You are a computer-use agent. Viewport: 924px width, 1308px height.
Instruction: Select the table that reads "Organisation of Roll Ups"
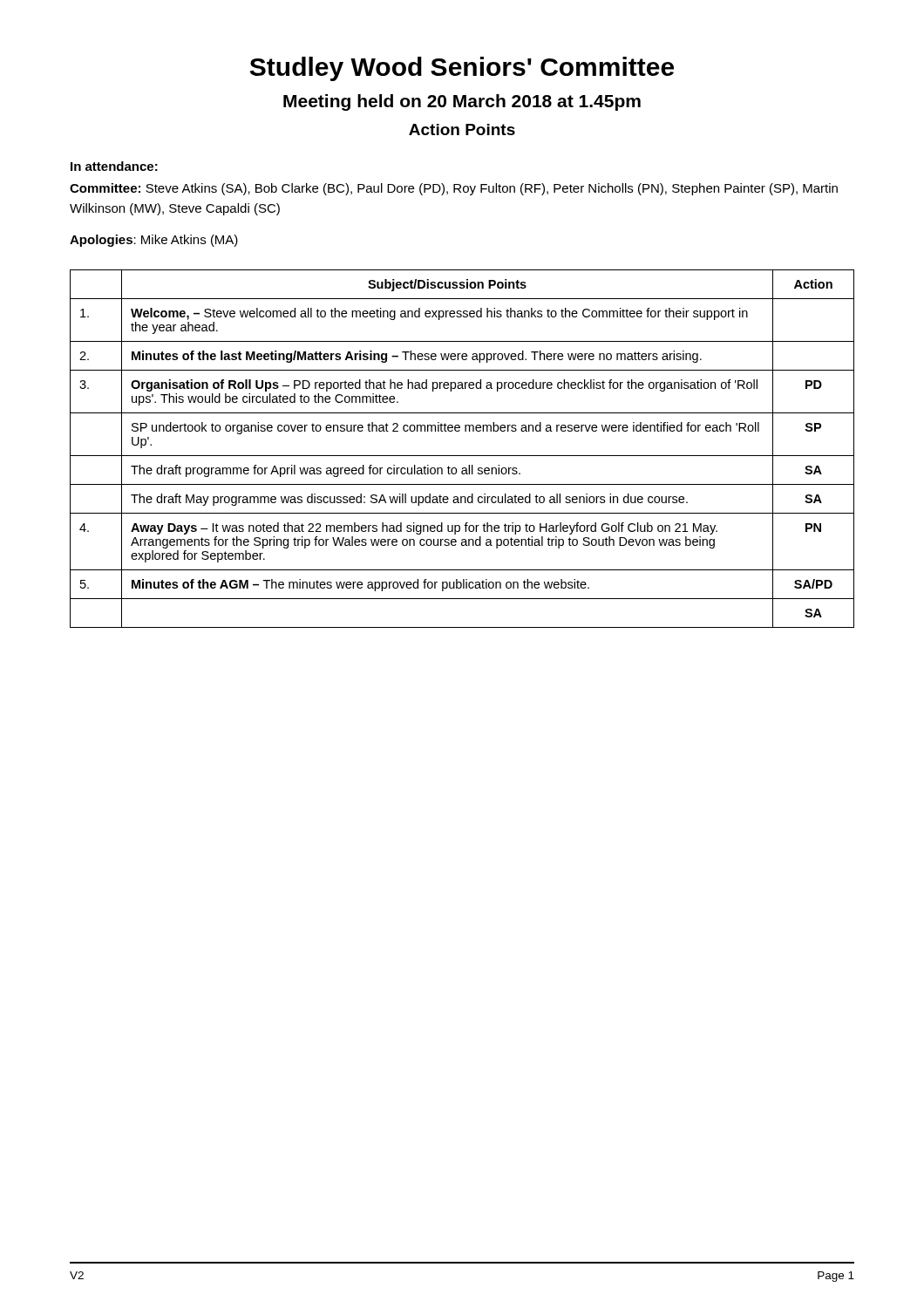coord(462,448)
